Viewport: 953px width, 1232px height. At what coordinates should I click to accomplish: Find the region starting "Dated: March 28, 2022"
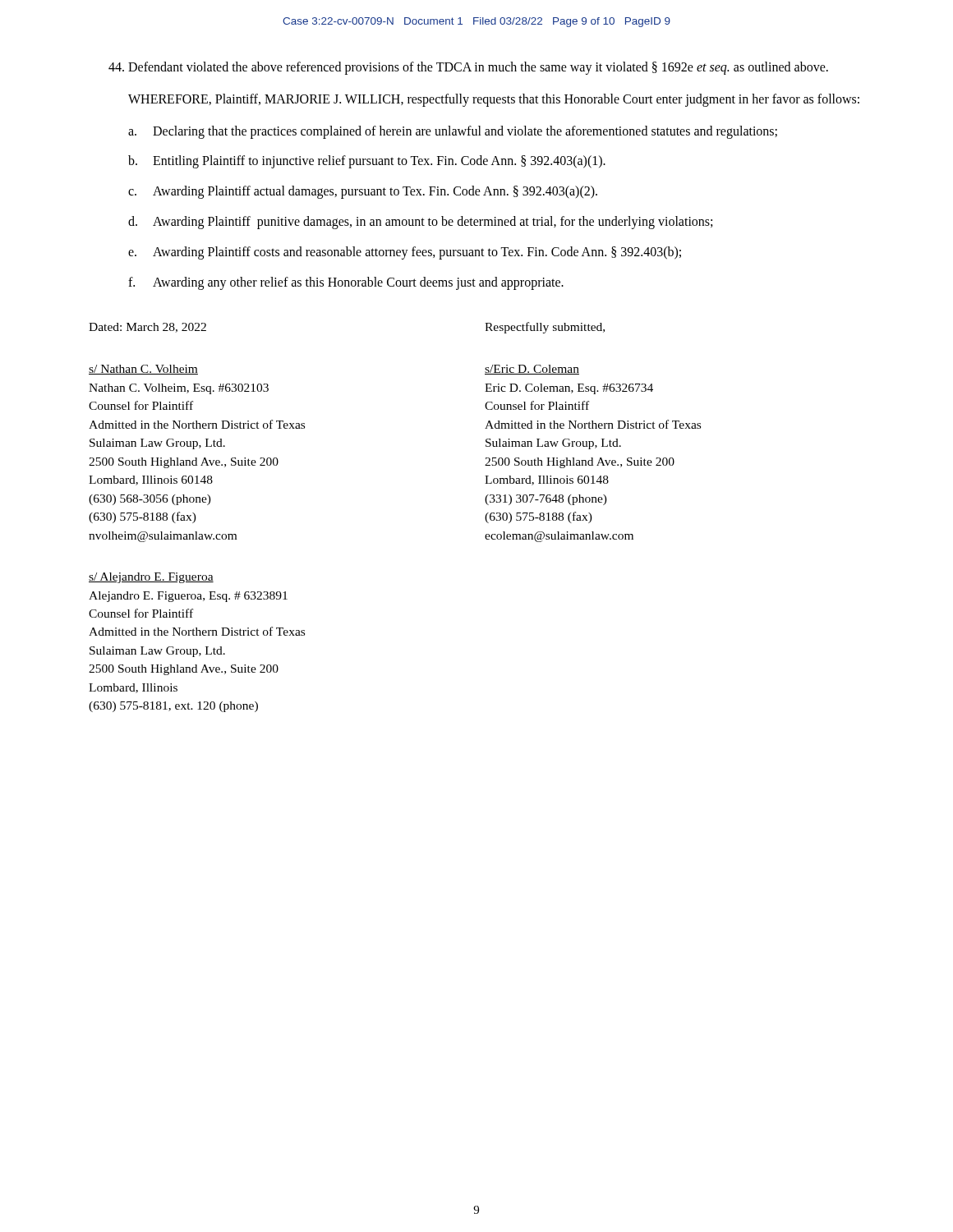[x=148, y=327]
